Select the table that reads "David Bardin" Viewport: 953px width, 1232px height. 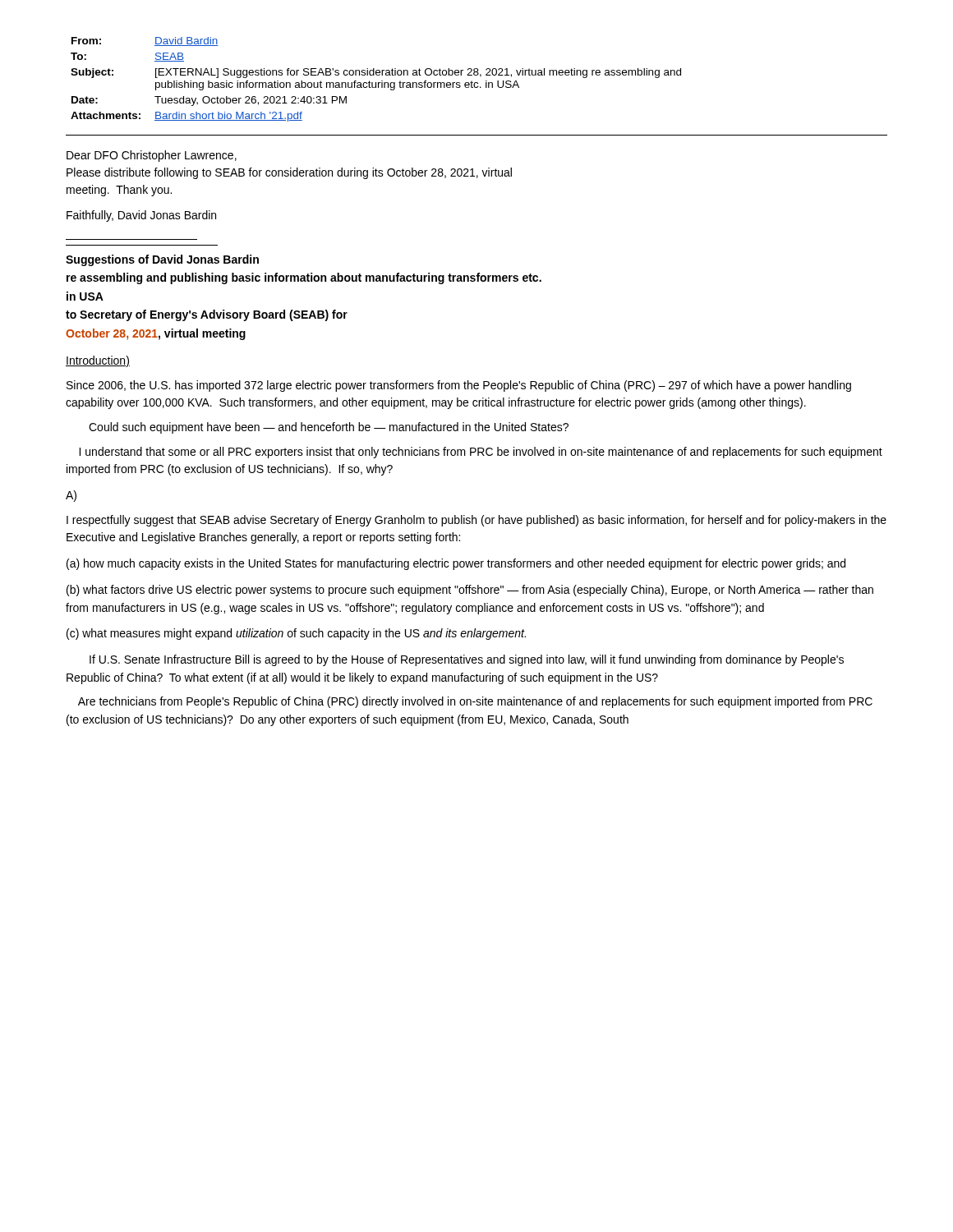(476, 84)
